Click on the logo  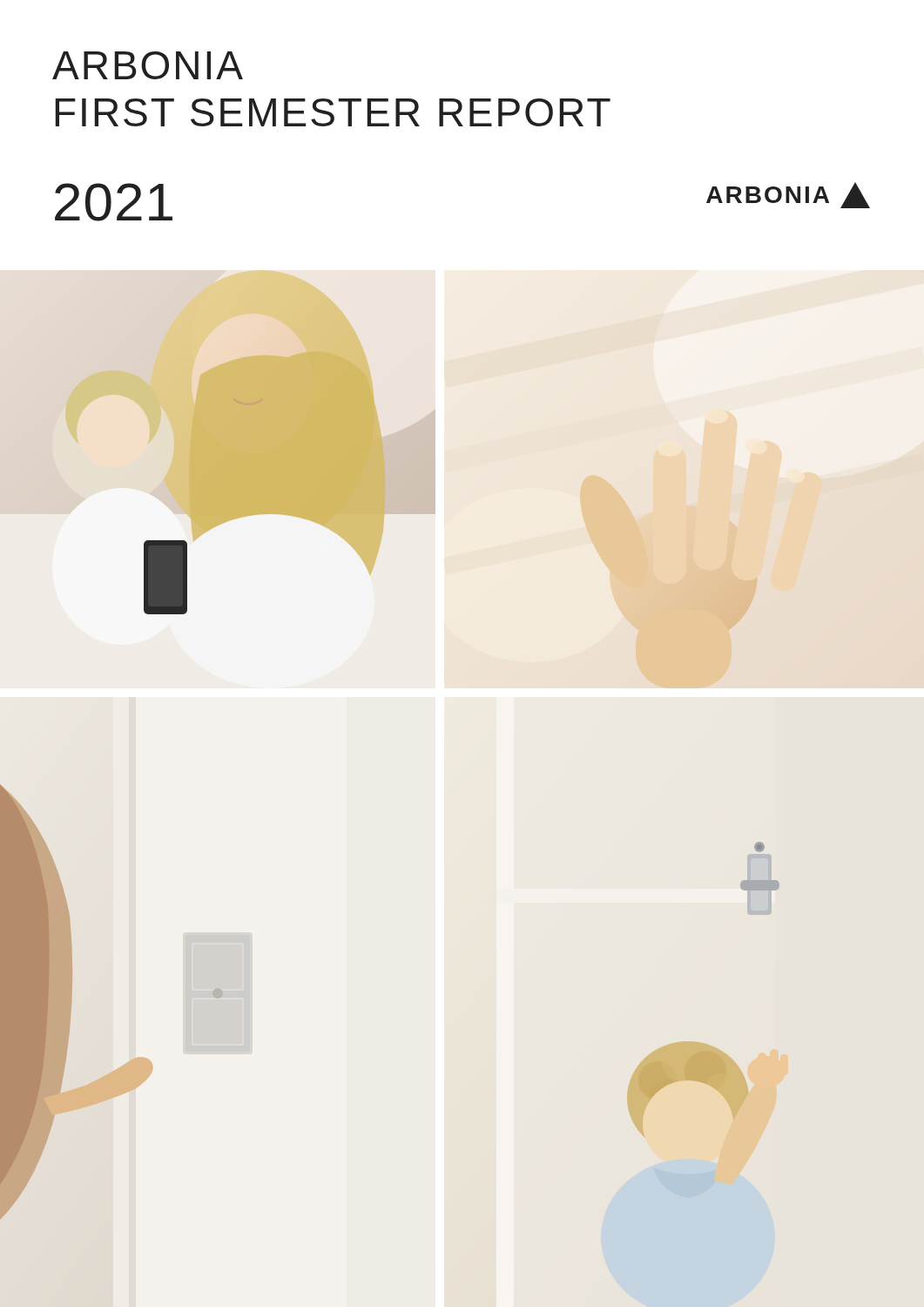point(789,195)
